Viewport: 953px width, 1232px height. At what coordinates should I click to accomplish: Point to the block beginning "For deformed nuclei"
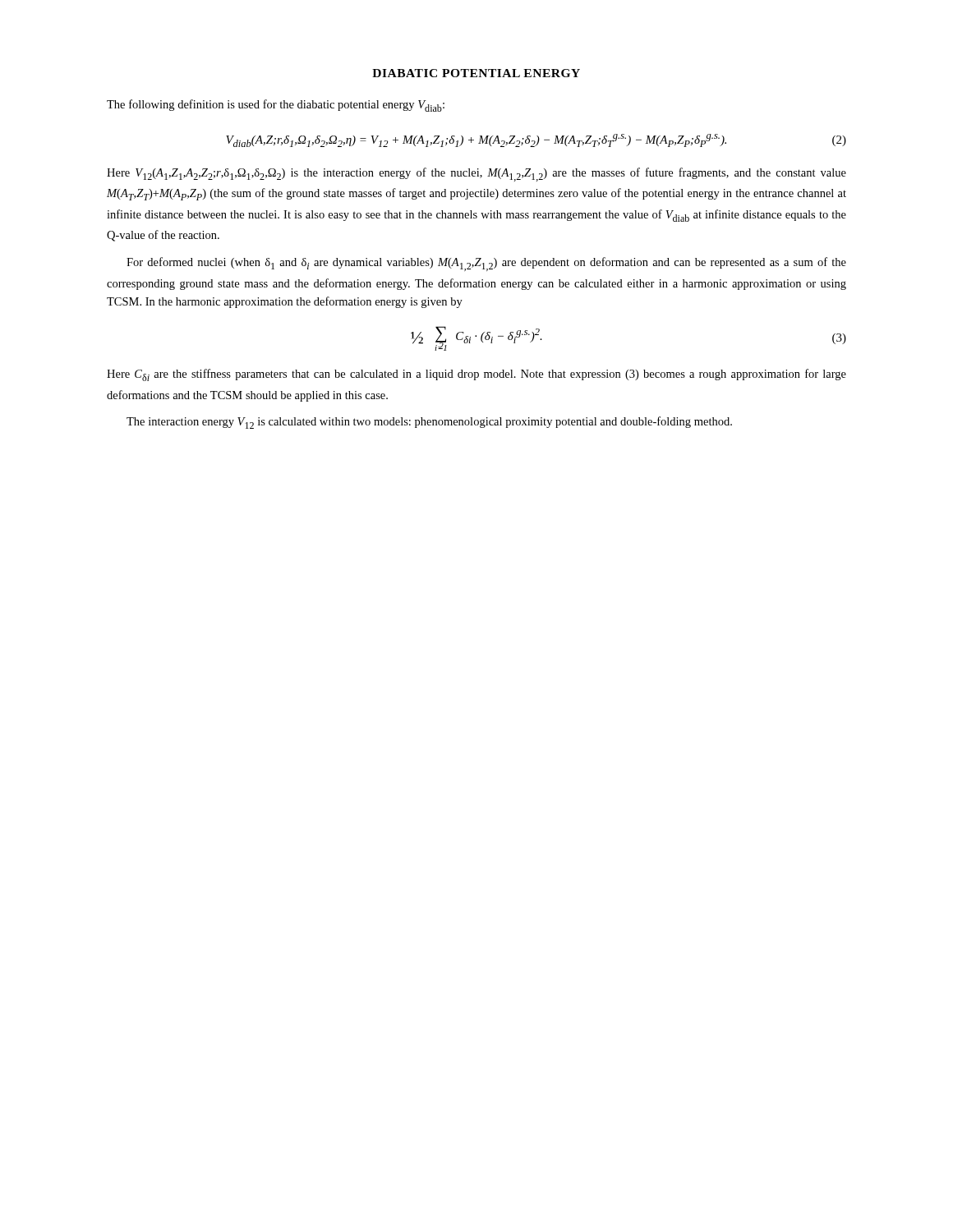coord(476,282)
